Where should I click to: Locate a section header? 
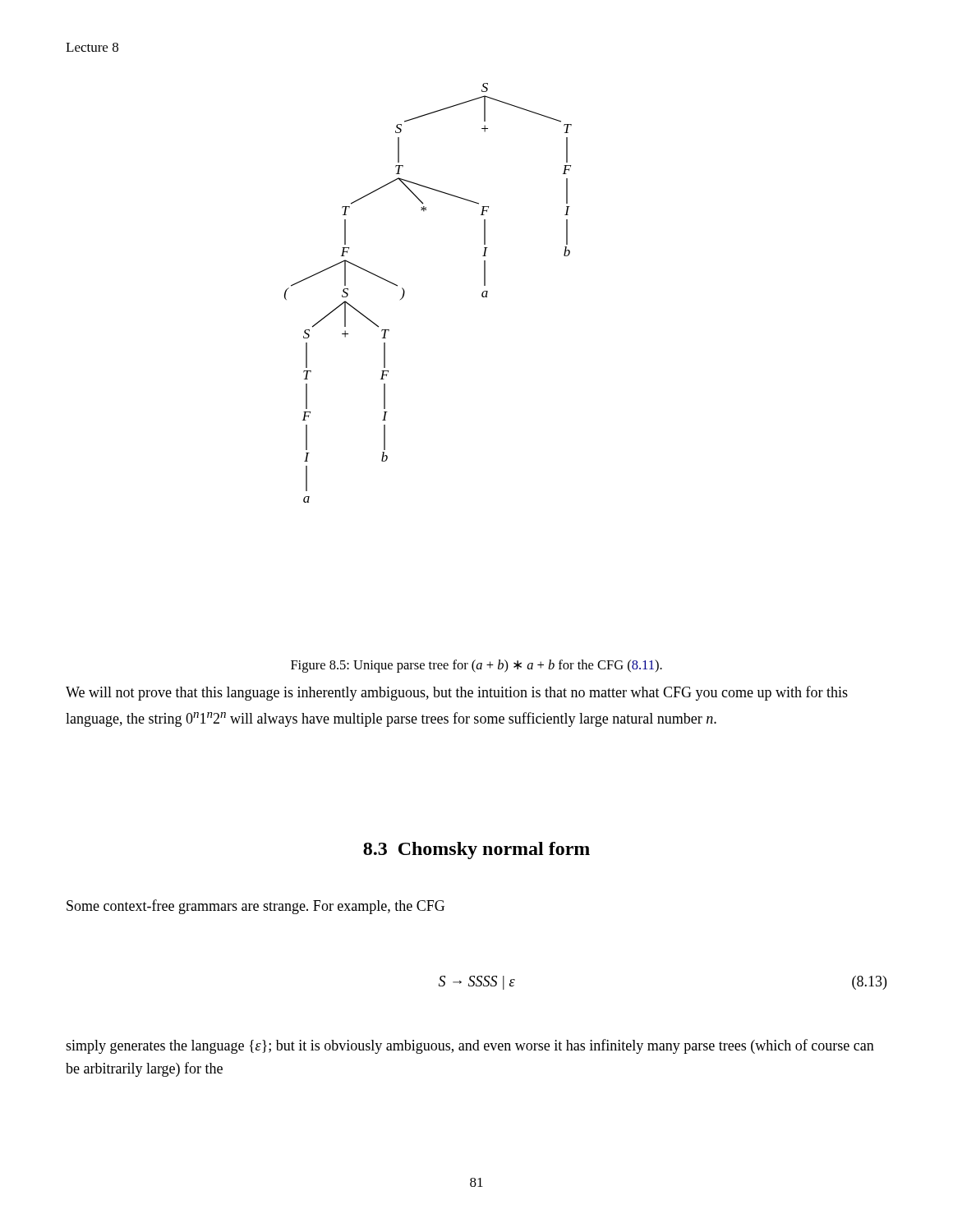pyautogui.click(x=476, y=848)
